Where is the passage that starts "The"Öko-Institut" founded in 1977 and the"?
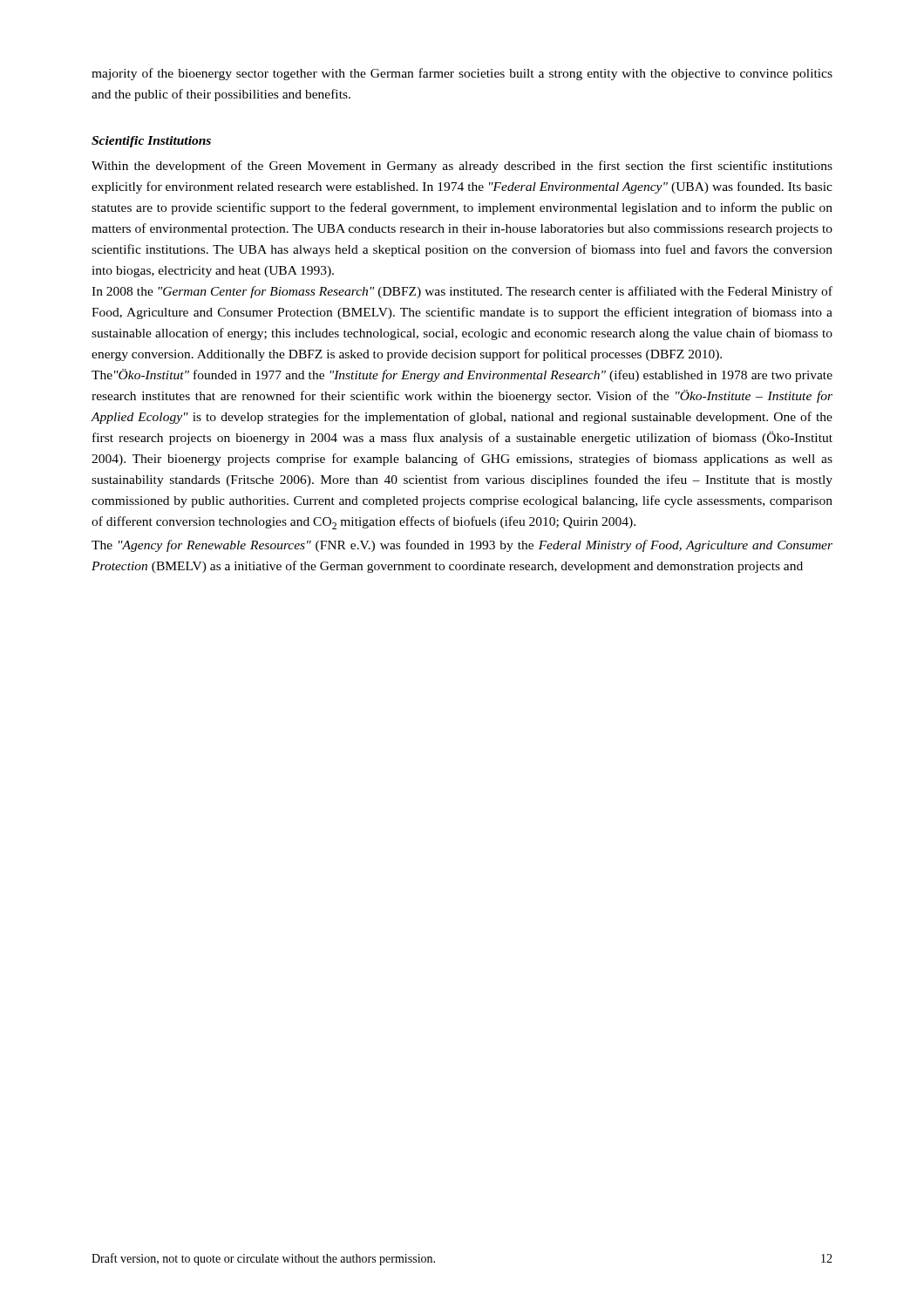Image resolution: width=924 pixels, height=1308 pixels. [462, 450]
